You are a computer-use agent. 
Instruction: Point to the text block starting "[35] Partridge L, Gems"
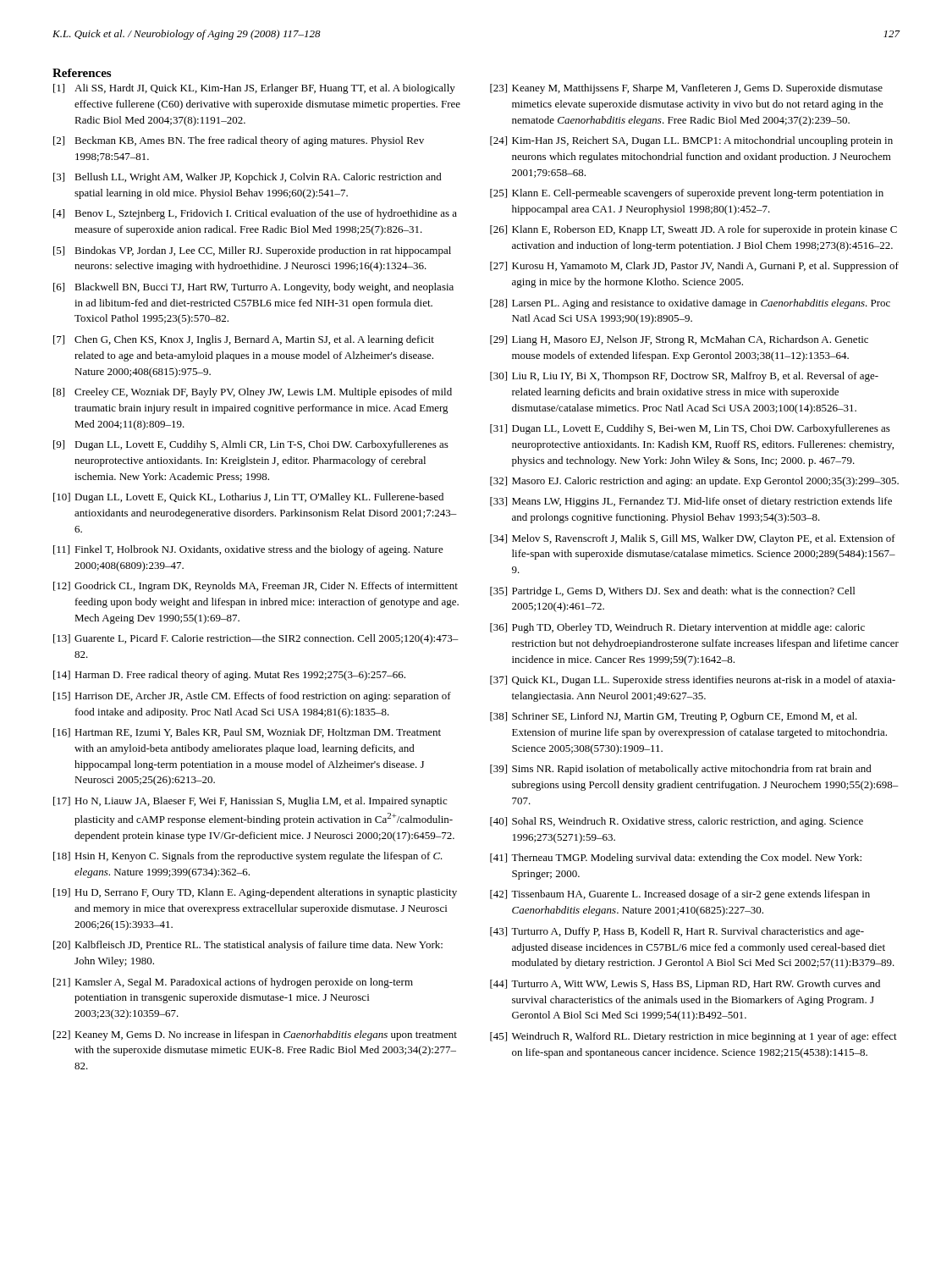pos(695,599)
